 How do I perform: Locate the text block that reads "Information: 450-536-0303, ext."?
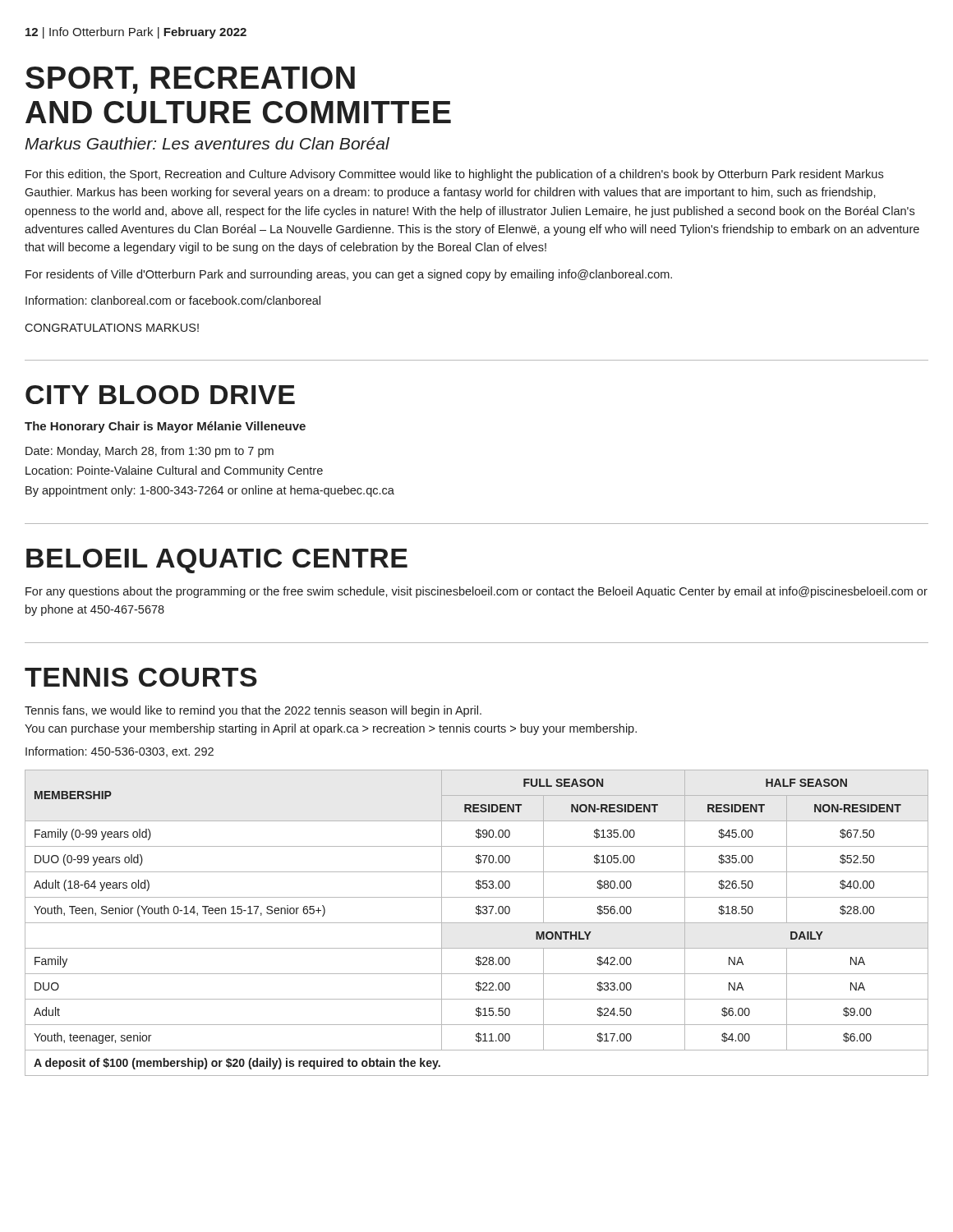pyautogui.click(x=119, y=752)
